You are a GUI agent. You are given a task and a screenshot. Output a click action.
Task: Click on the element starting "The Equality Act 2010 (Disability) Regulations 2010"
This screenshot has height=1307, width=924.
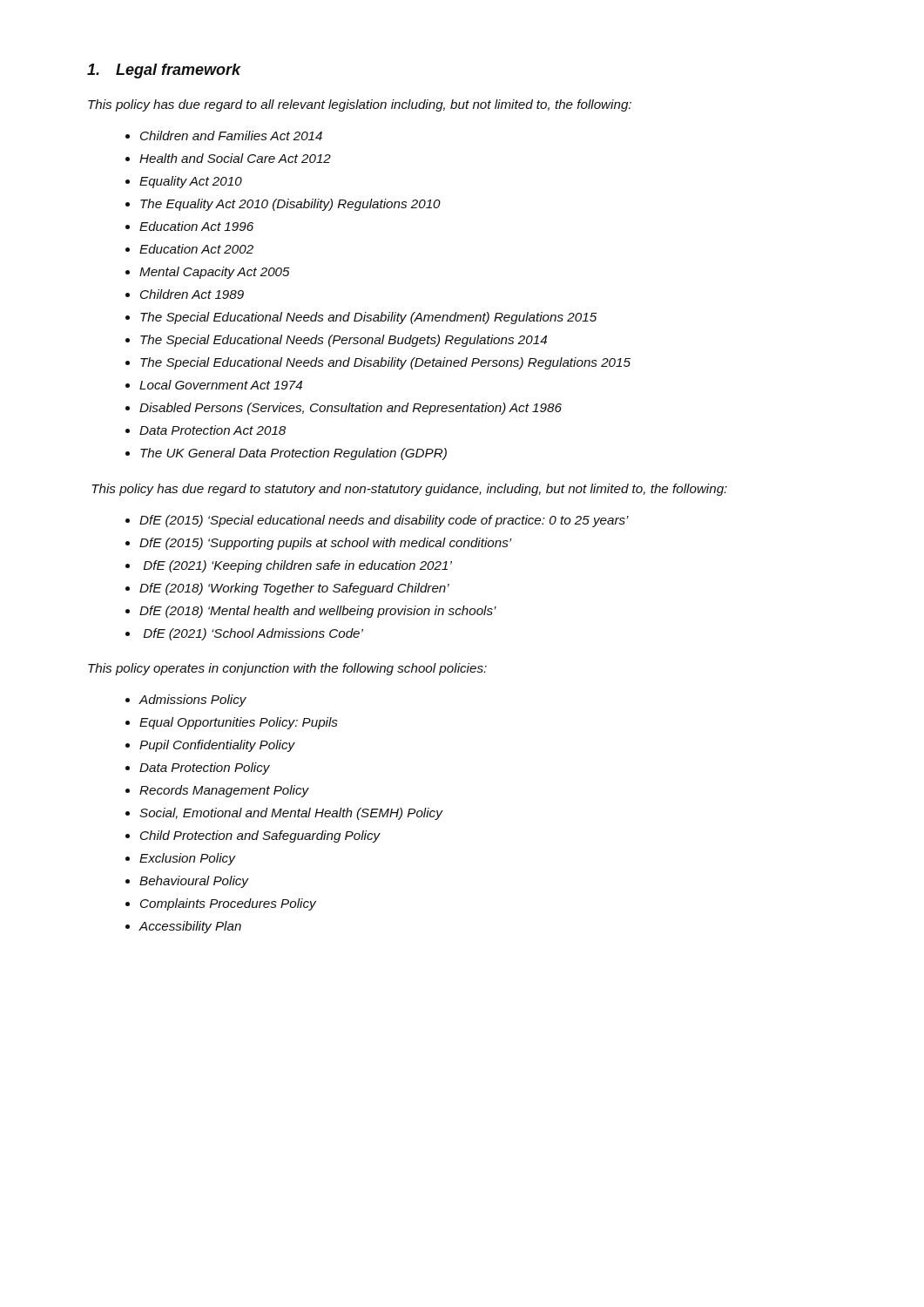290,205
